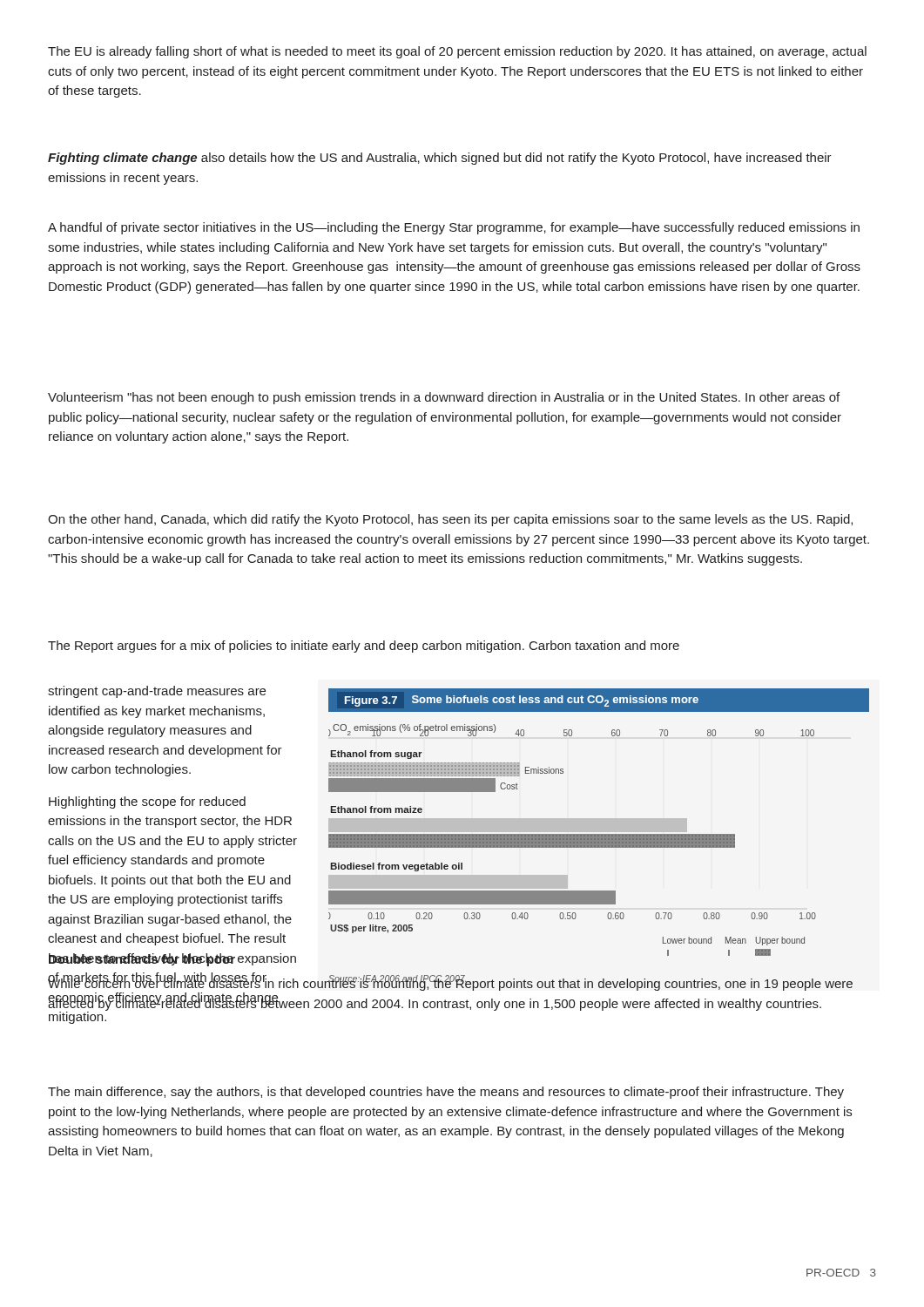This screenshot has width=924, height=1307.
Task: Find the block on this page that starts "The Report argues for a mix"
Action: (462, 646)
